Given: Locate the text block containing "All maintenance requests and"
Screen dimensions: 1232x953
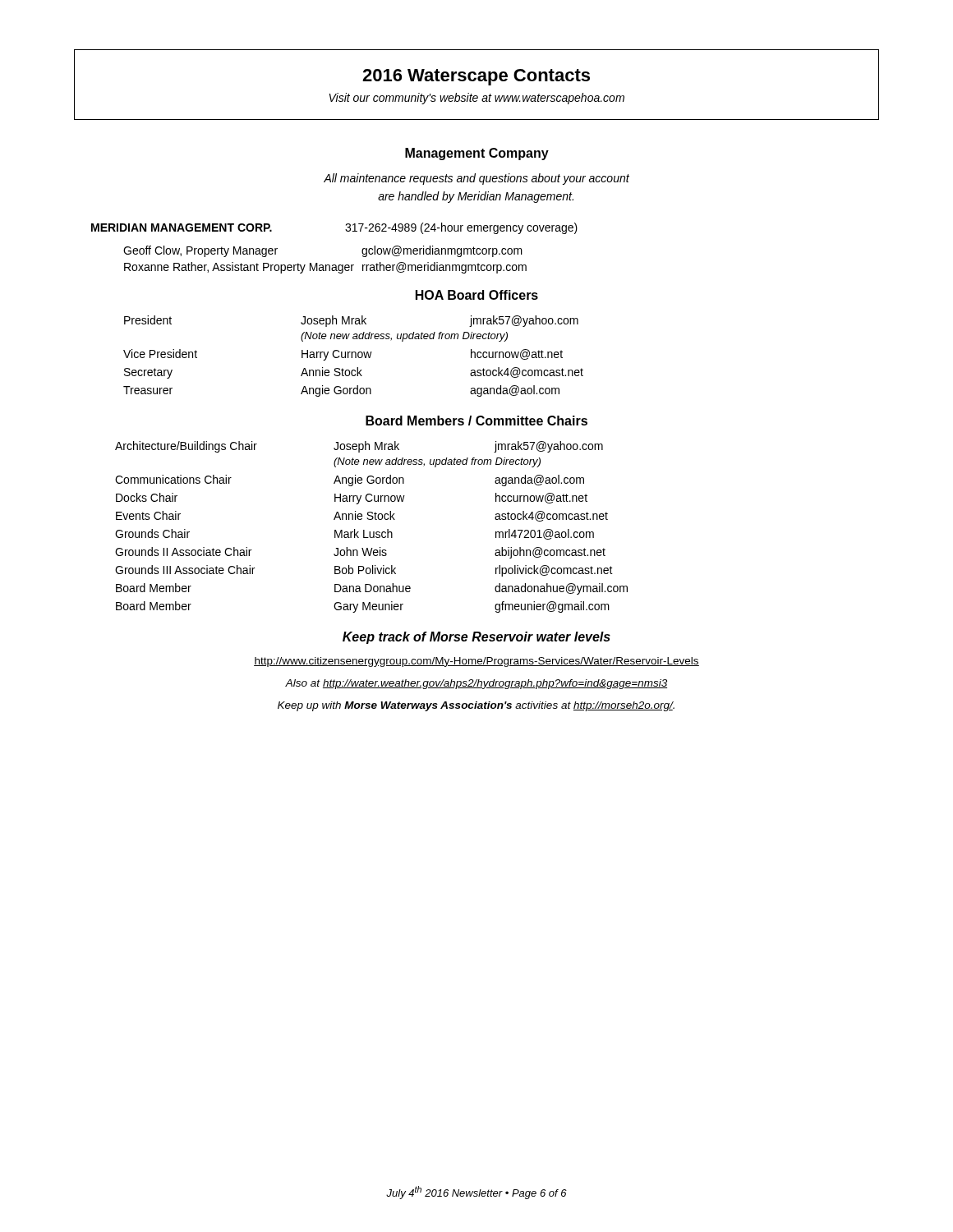Looking at the screenshot, I should click(x=476, y=187).
